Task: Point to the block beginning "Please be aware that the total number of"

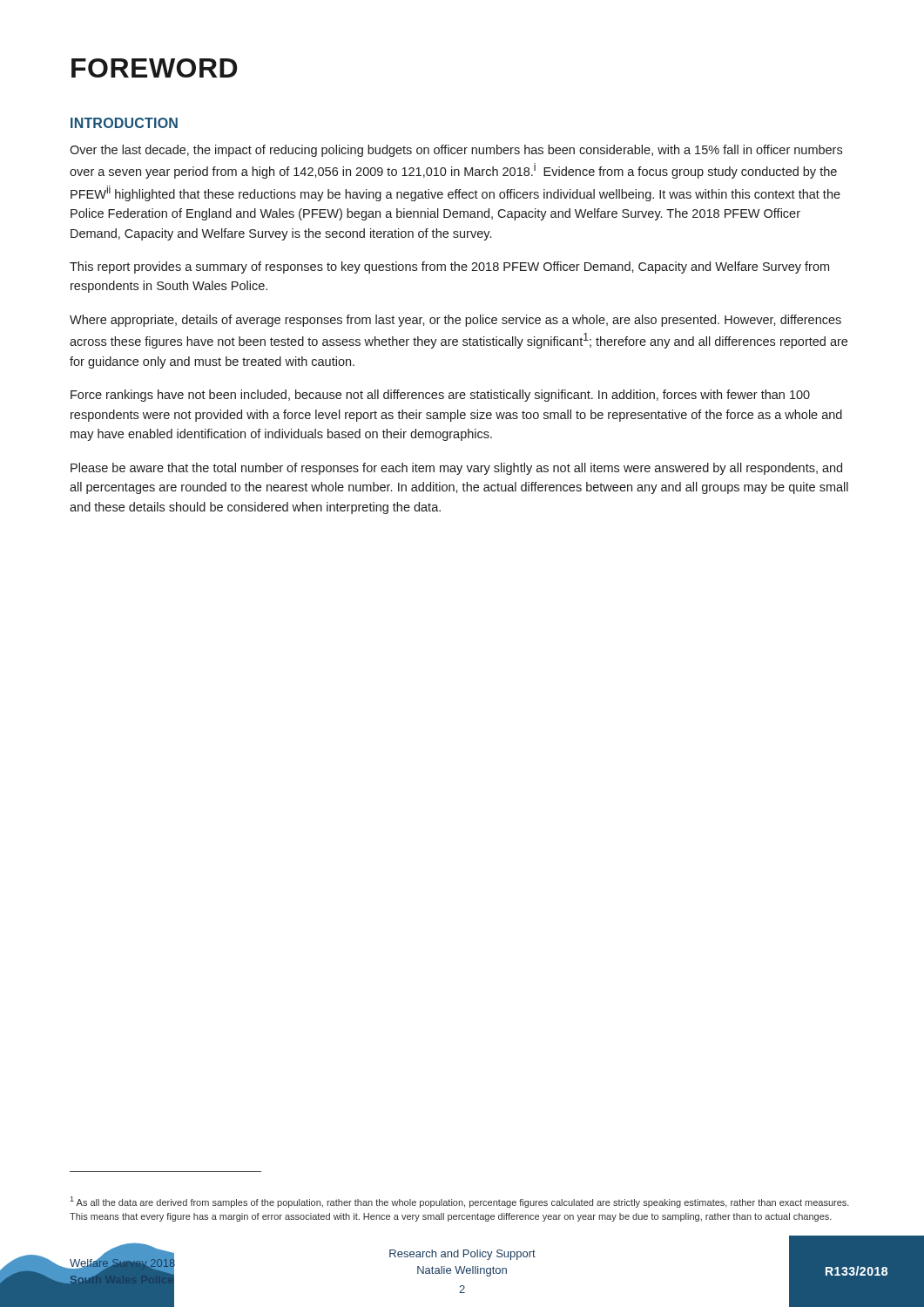Action: [462, 487]
